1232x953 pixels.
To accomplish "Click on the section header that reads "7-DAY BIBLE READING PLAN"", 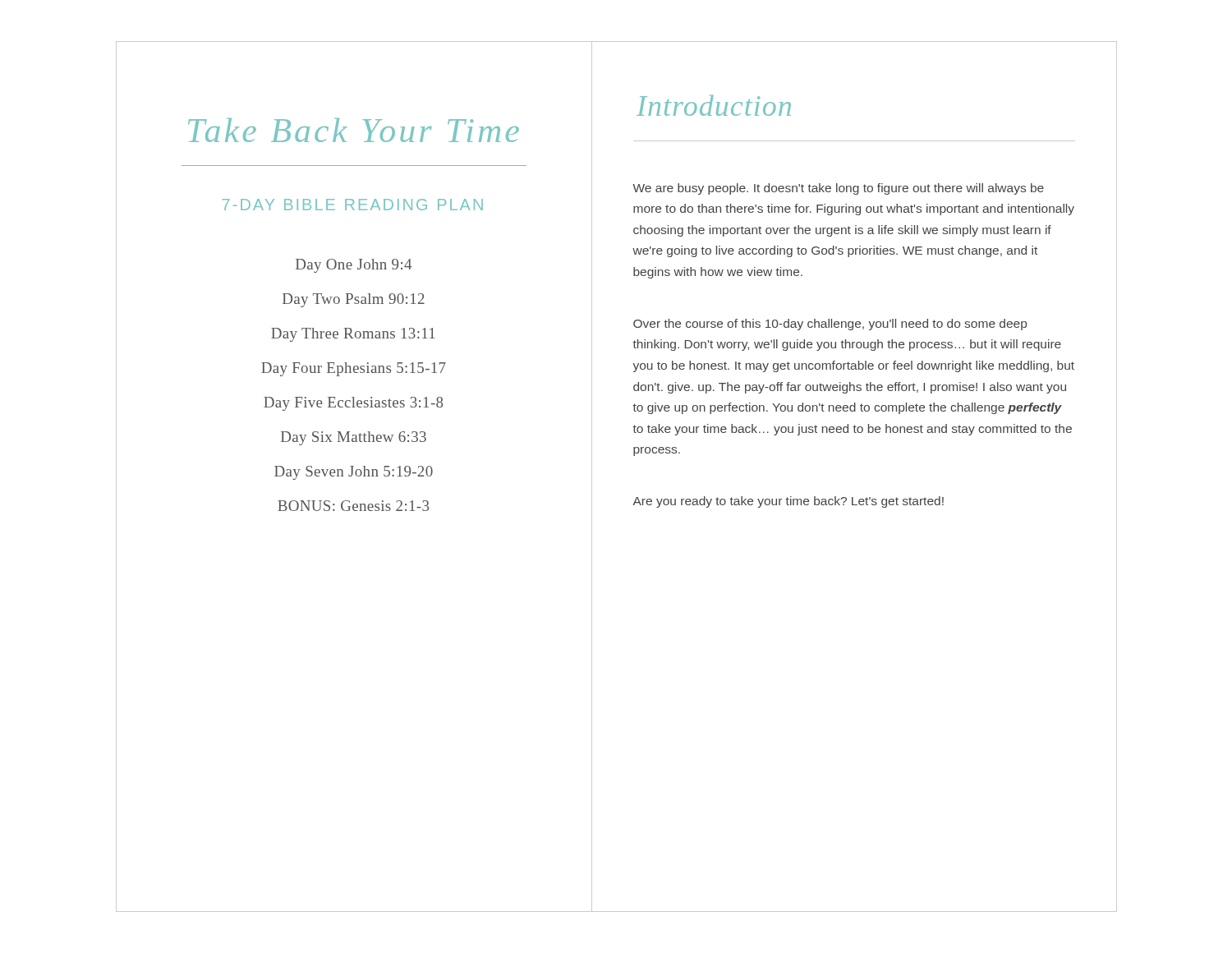I will pyautogui.click(x=354, y=205).
